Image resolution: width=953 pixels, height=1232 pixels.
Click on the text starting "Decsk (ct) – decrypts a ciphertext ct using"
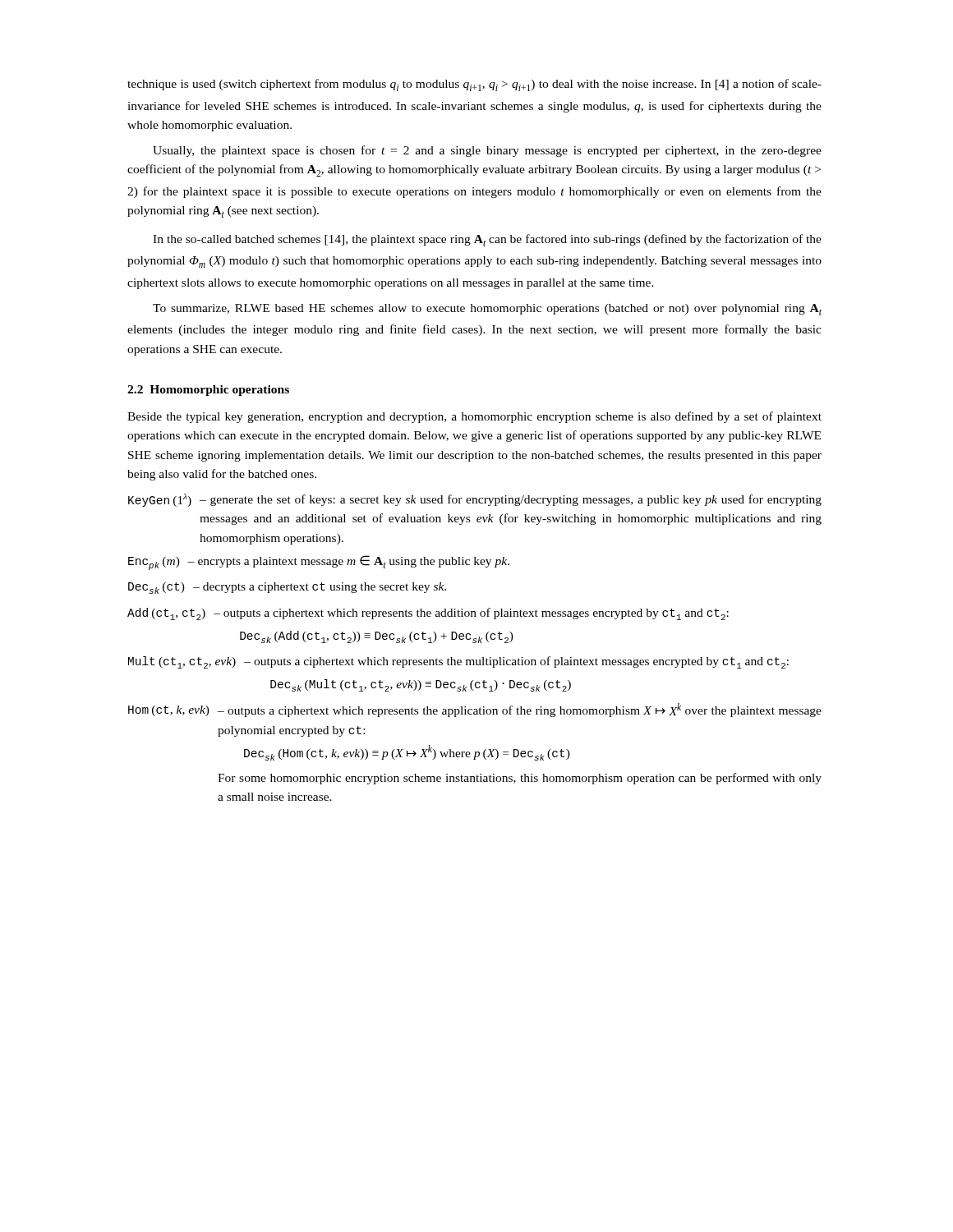point(287,588)
